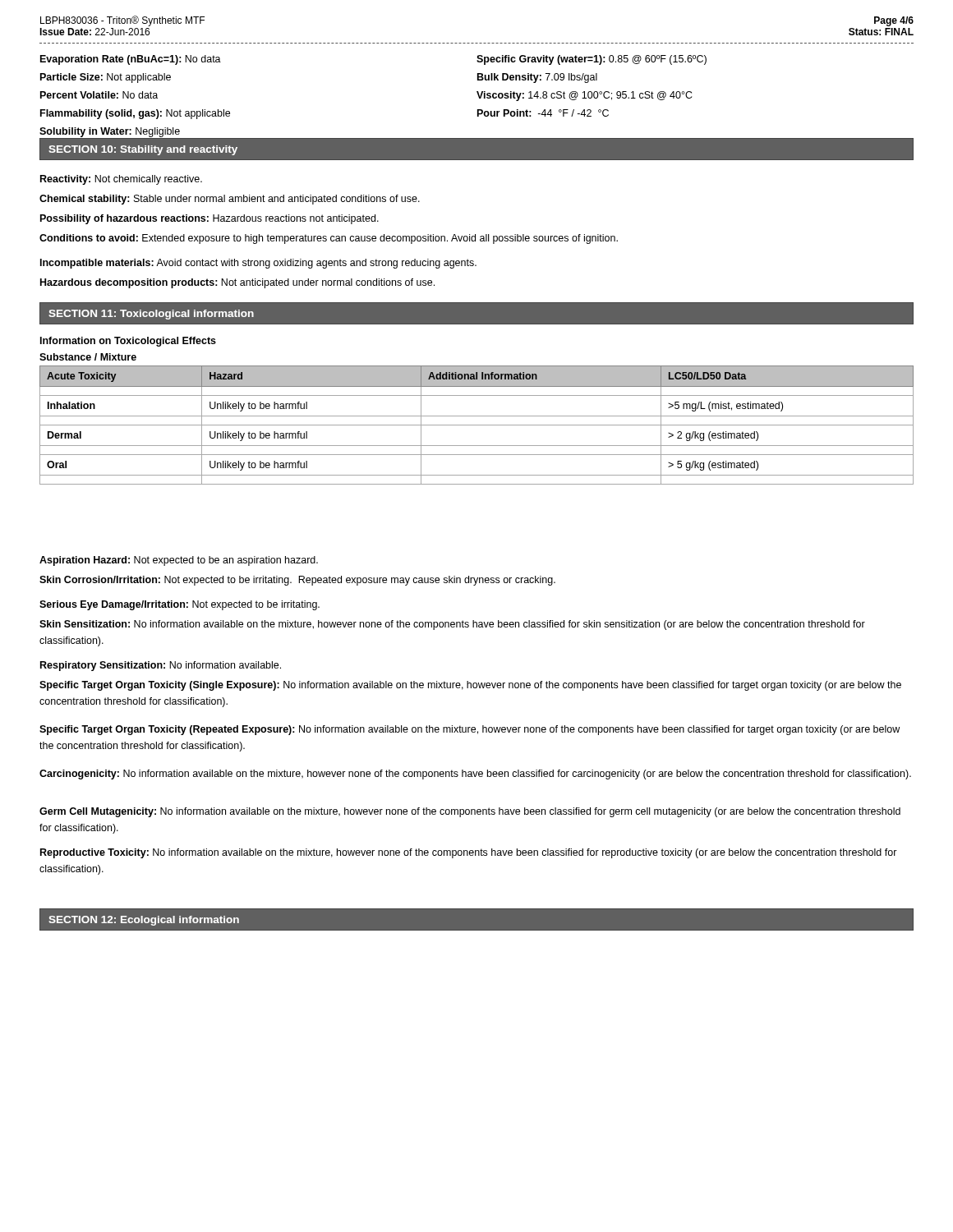953x1232 pixels.
Task: Navigate to the block starting "Carcinogenicity: No information available on the"
Action: [476, 774]
